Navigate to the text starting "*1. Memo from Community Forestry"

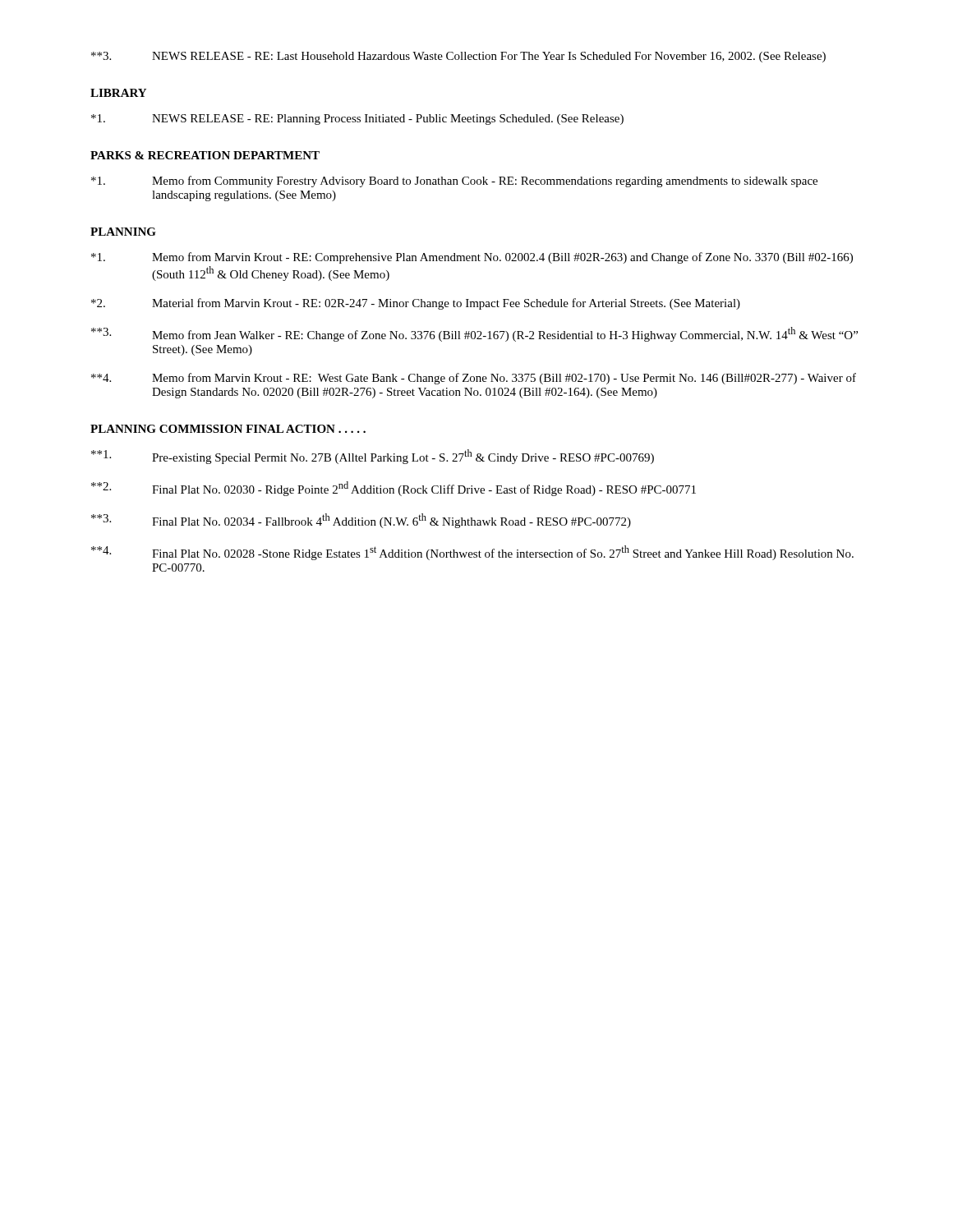click(x=476, y=188)
